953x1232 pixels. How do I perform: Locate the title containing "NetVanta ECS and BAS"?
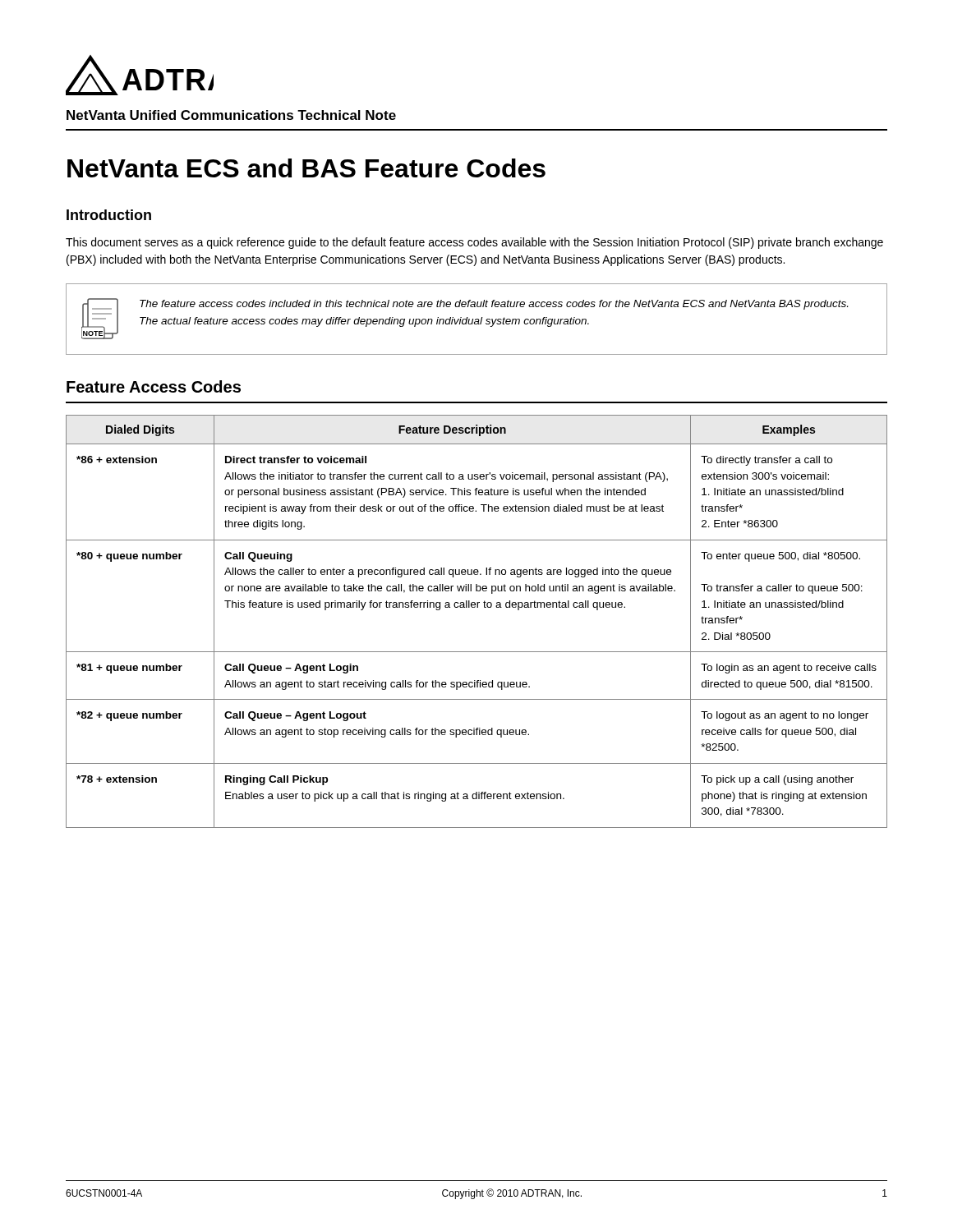click(x=306, y=168)
